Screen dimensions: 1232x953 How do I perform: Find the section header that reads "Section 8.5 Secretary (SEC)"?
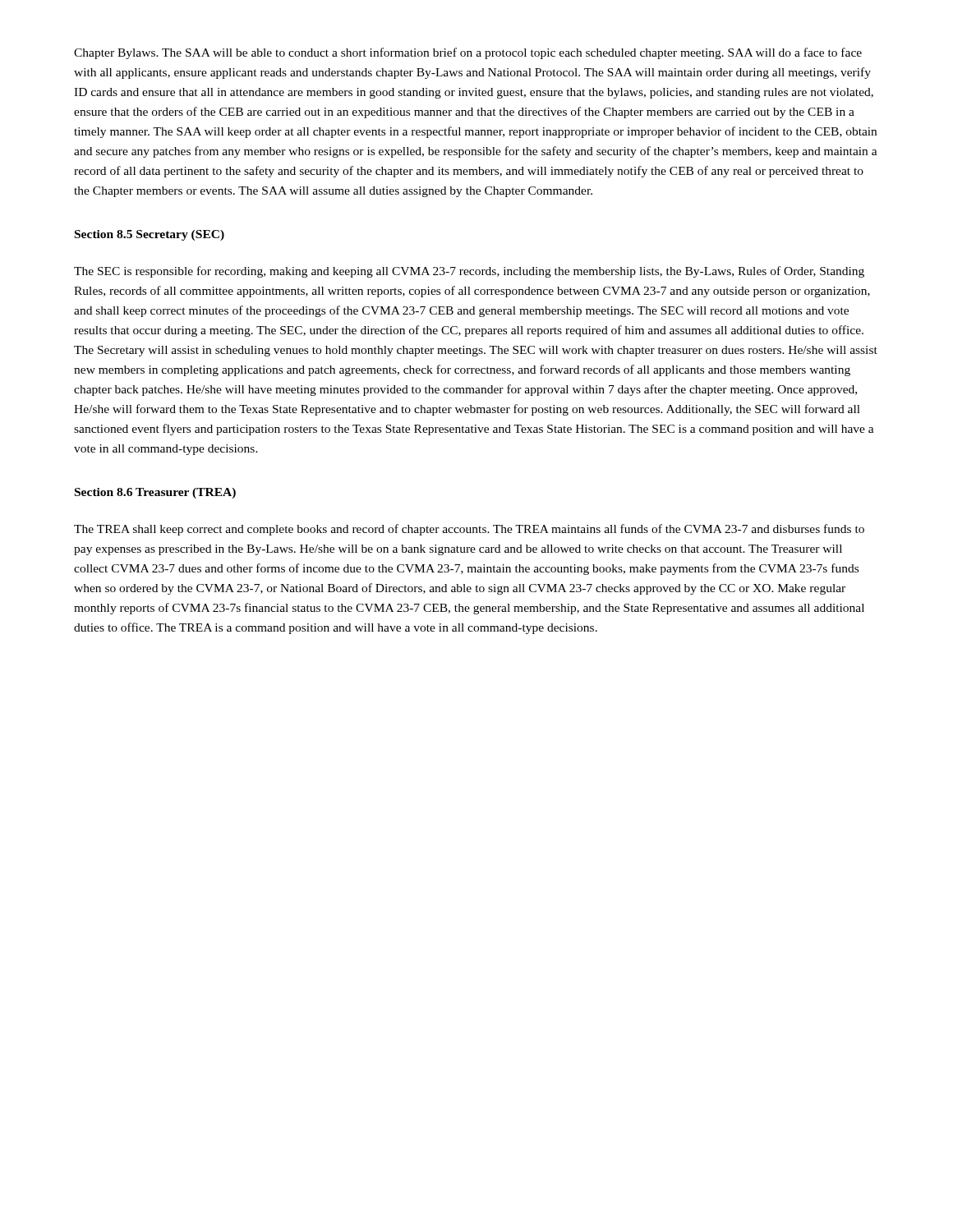point(149,234)
